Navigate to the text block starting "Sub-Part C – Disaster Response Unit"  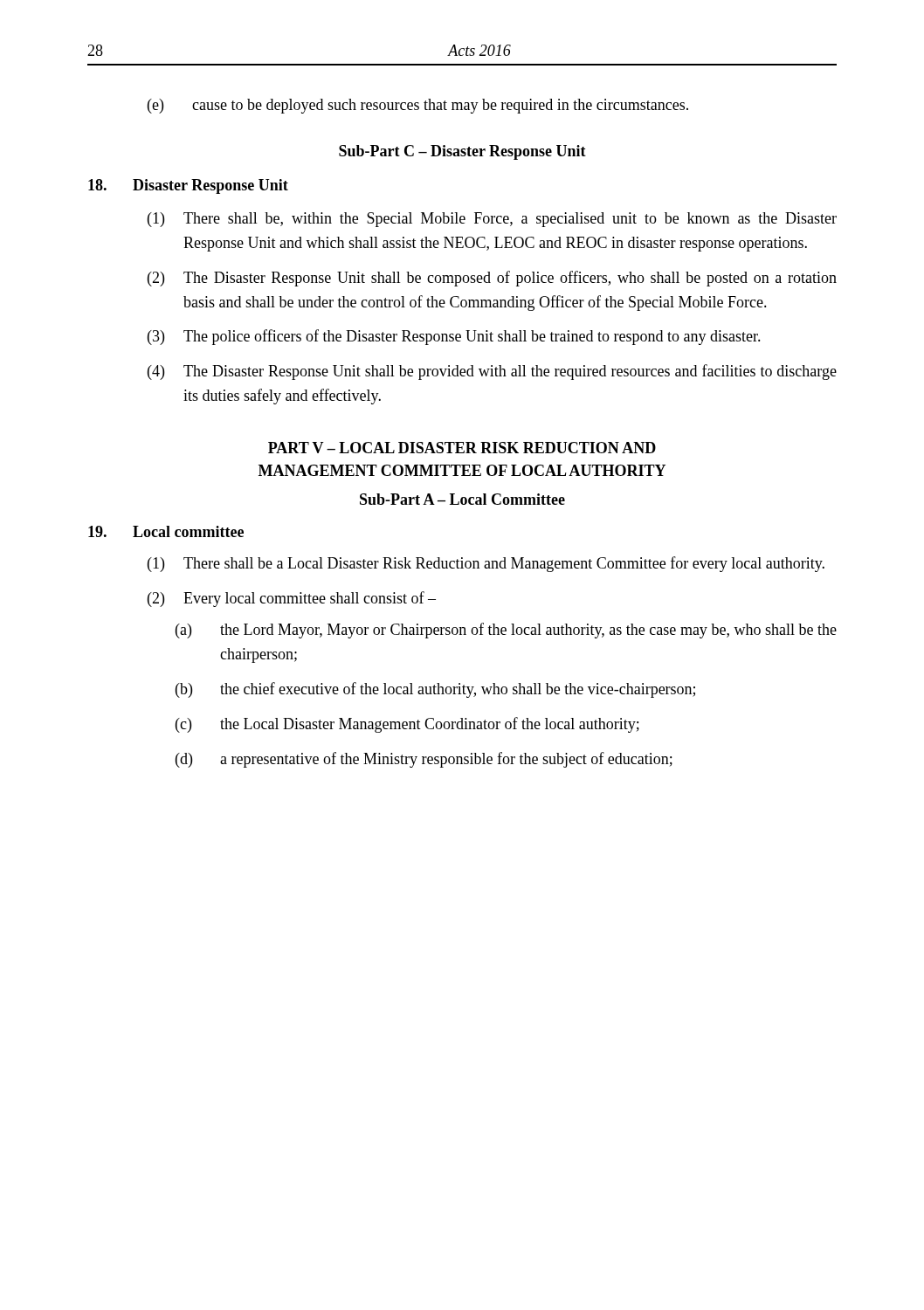pos(462,151)
